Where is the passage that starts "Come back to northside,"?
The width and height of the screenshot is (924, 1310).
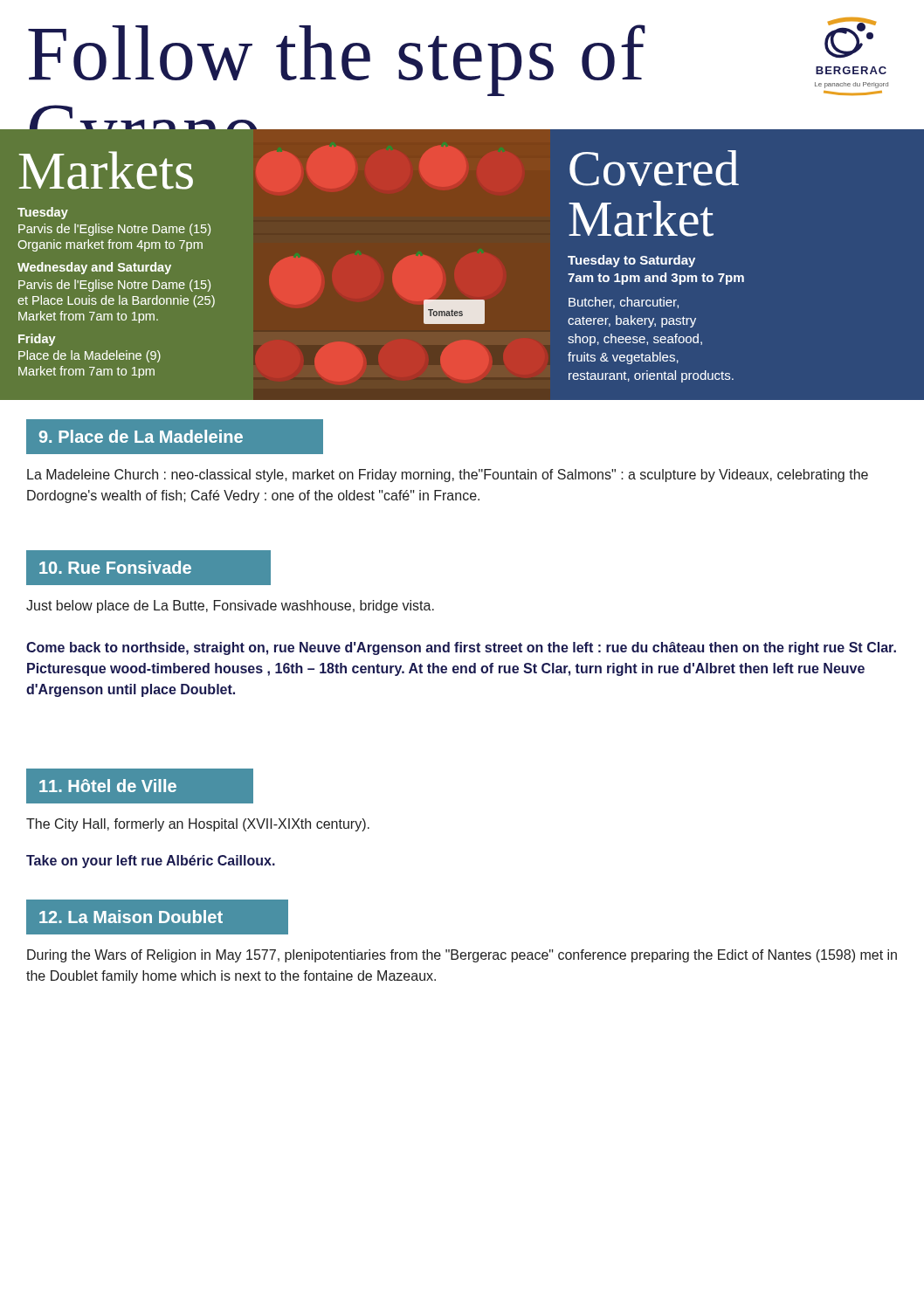[461, 669]
